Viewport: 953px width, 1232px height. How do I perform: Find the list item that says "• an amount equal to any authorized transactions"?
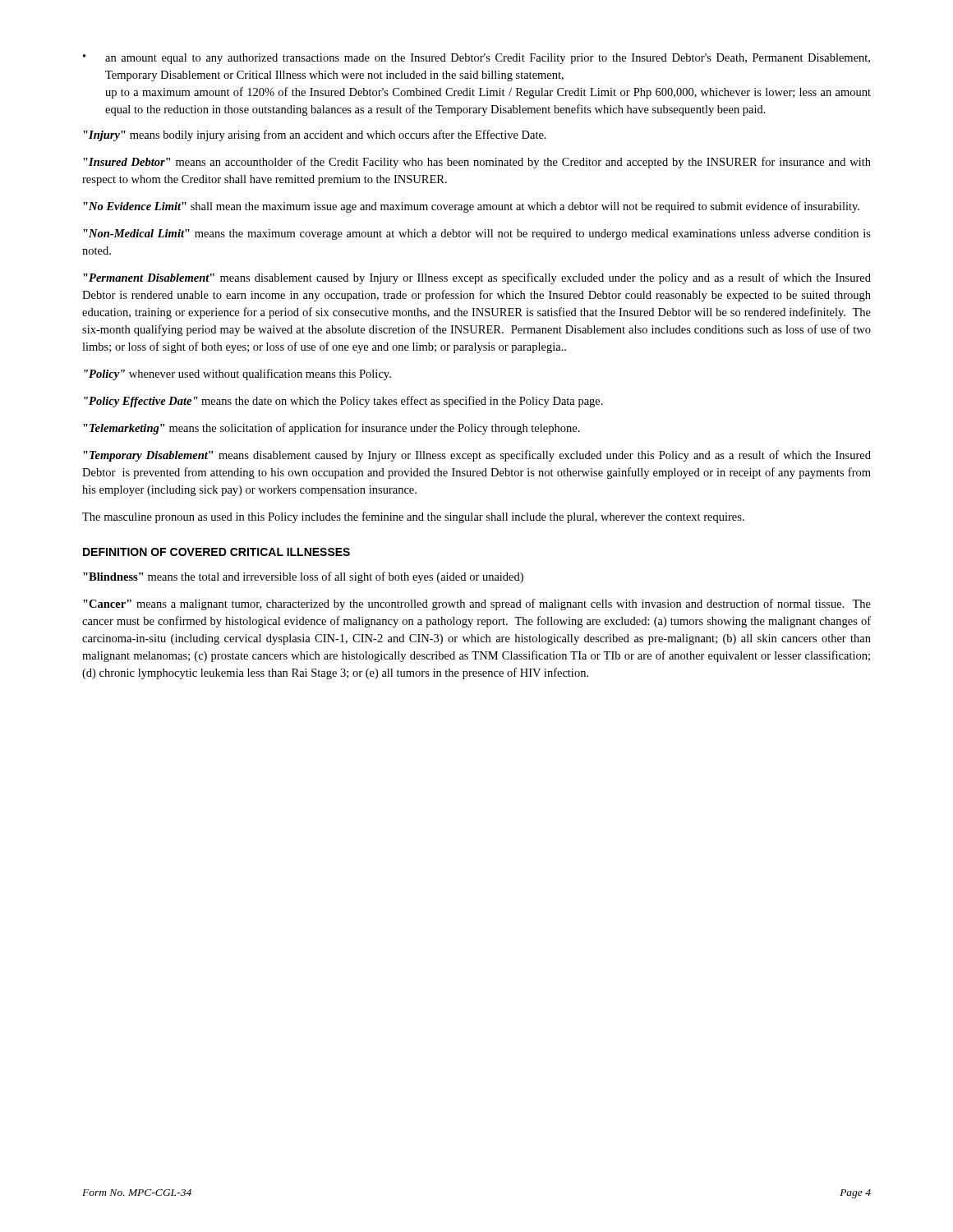click(x=476, y=67)
